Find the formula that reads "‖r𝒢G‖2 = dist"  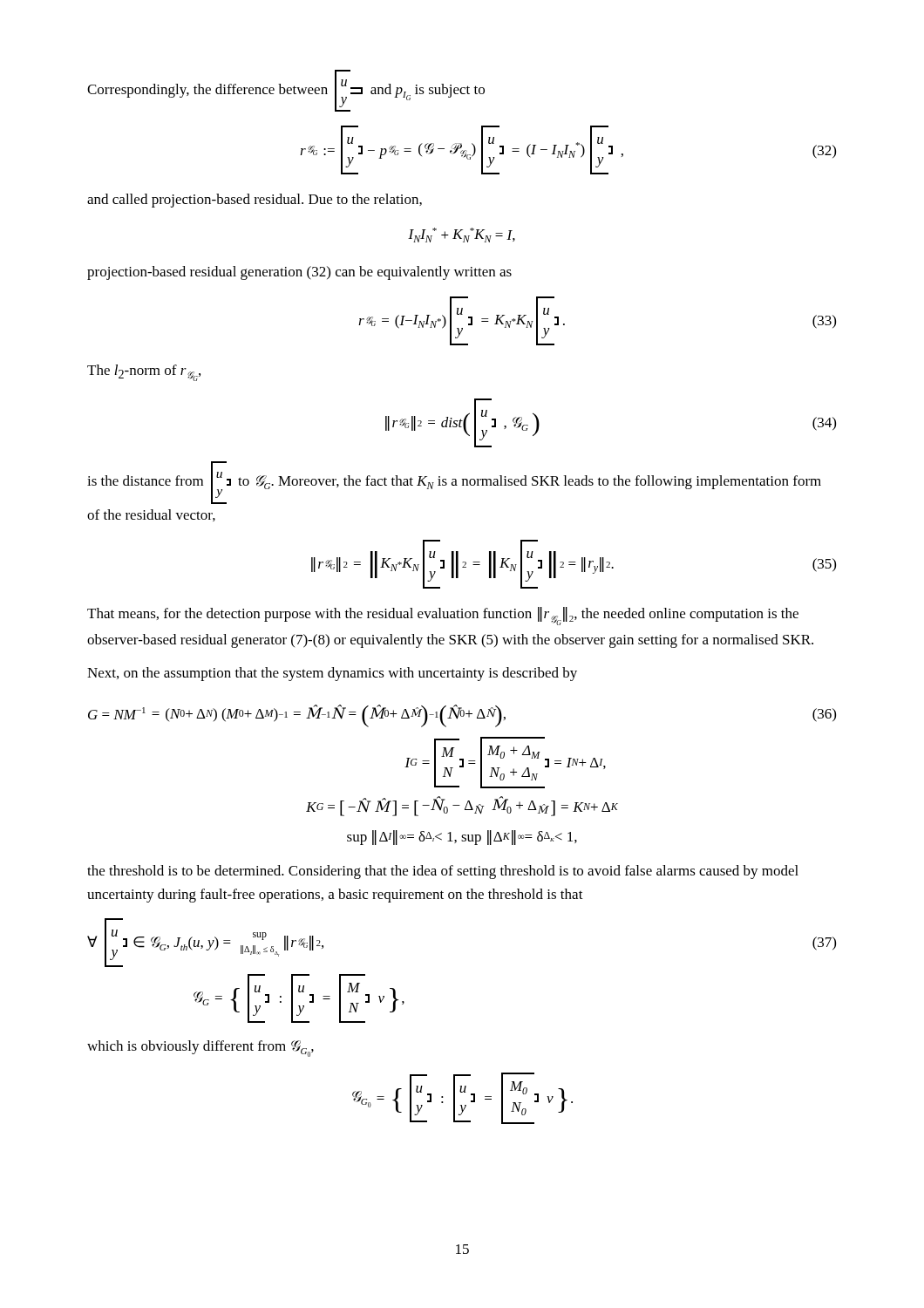464,422
